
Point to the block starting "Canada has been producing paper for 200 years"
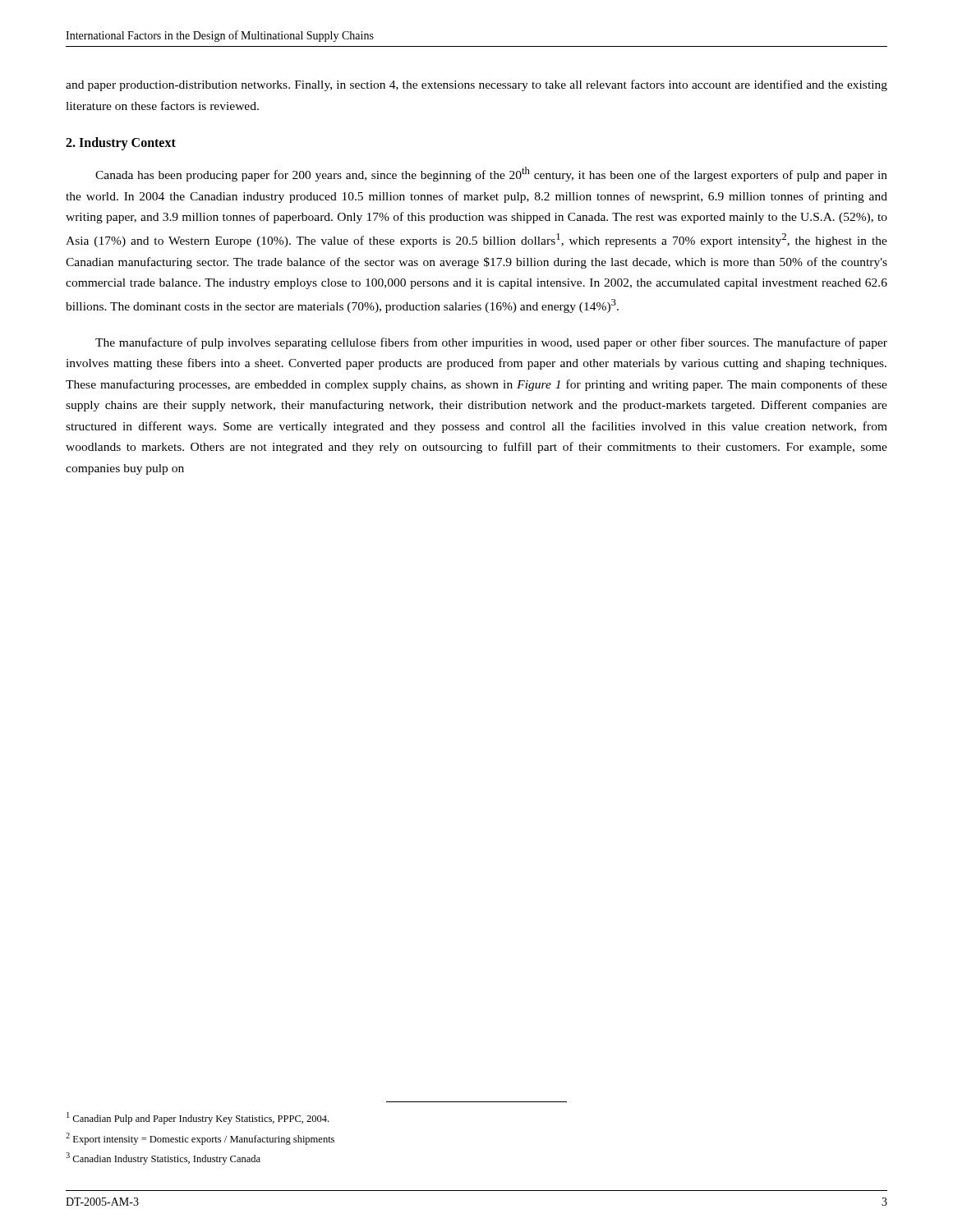tap(476, 239)
